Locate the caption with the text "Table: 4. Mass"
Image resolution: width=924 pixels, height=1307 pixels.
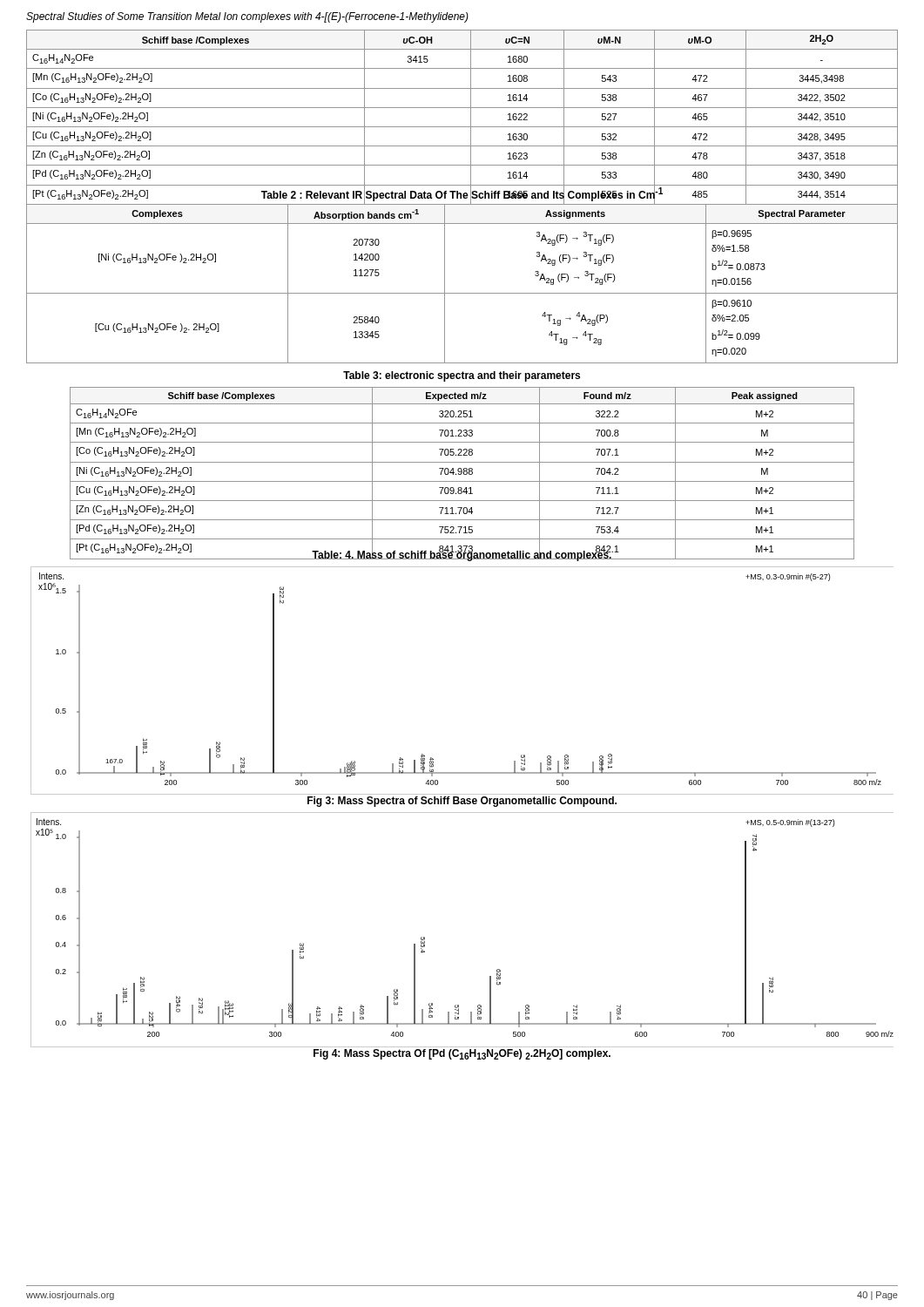[462, 555]
